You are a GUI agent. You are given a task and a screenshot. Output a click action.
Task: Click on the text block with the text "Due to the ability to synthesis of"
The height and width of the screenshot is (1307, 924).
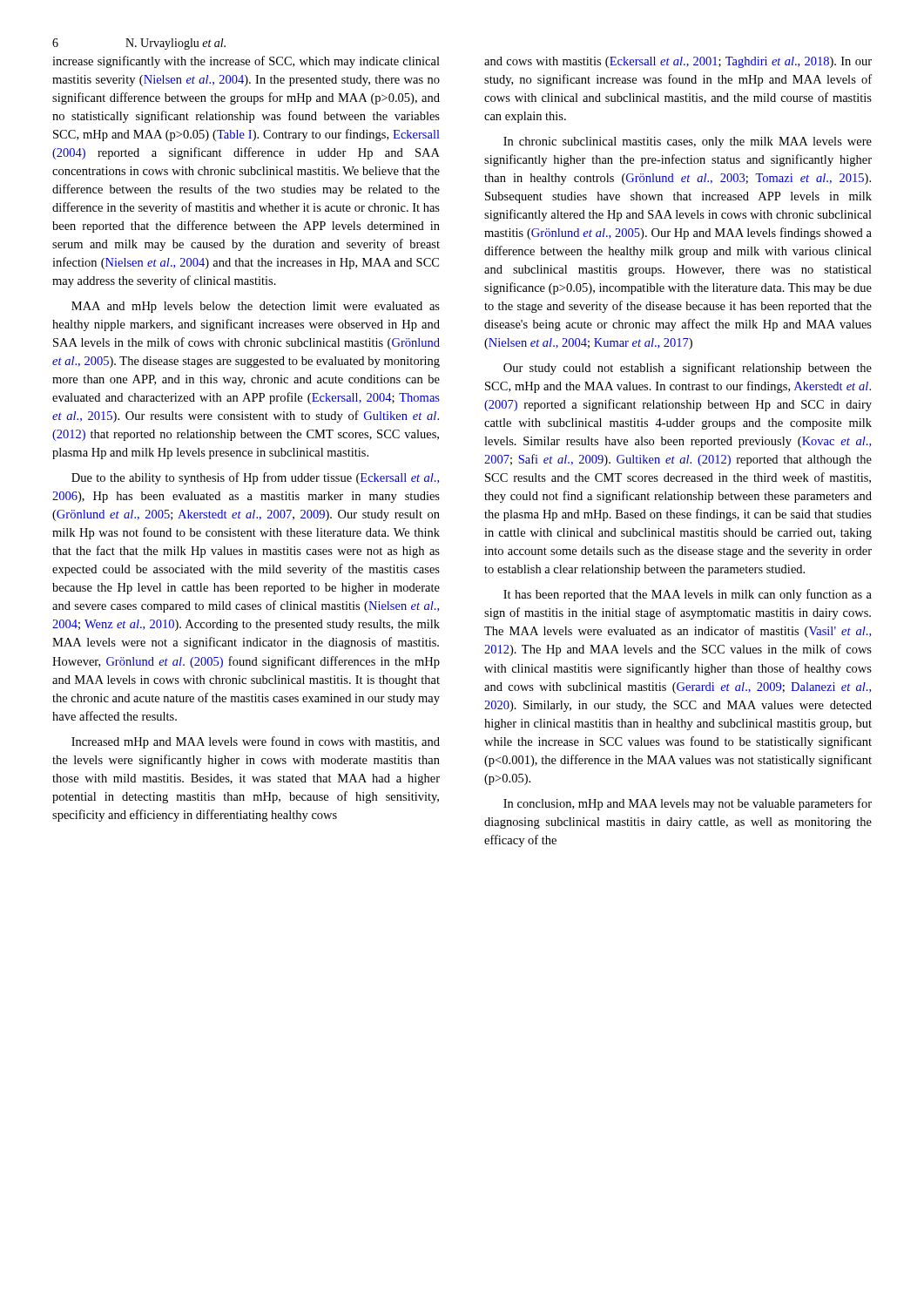click(246, 597)
